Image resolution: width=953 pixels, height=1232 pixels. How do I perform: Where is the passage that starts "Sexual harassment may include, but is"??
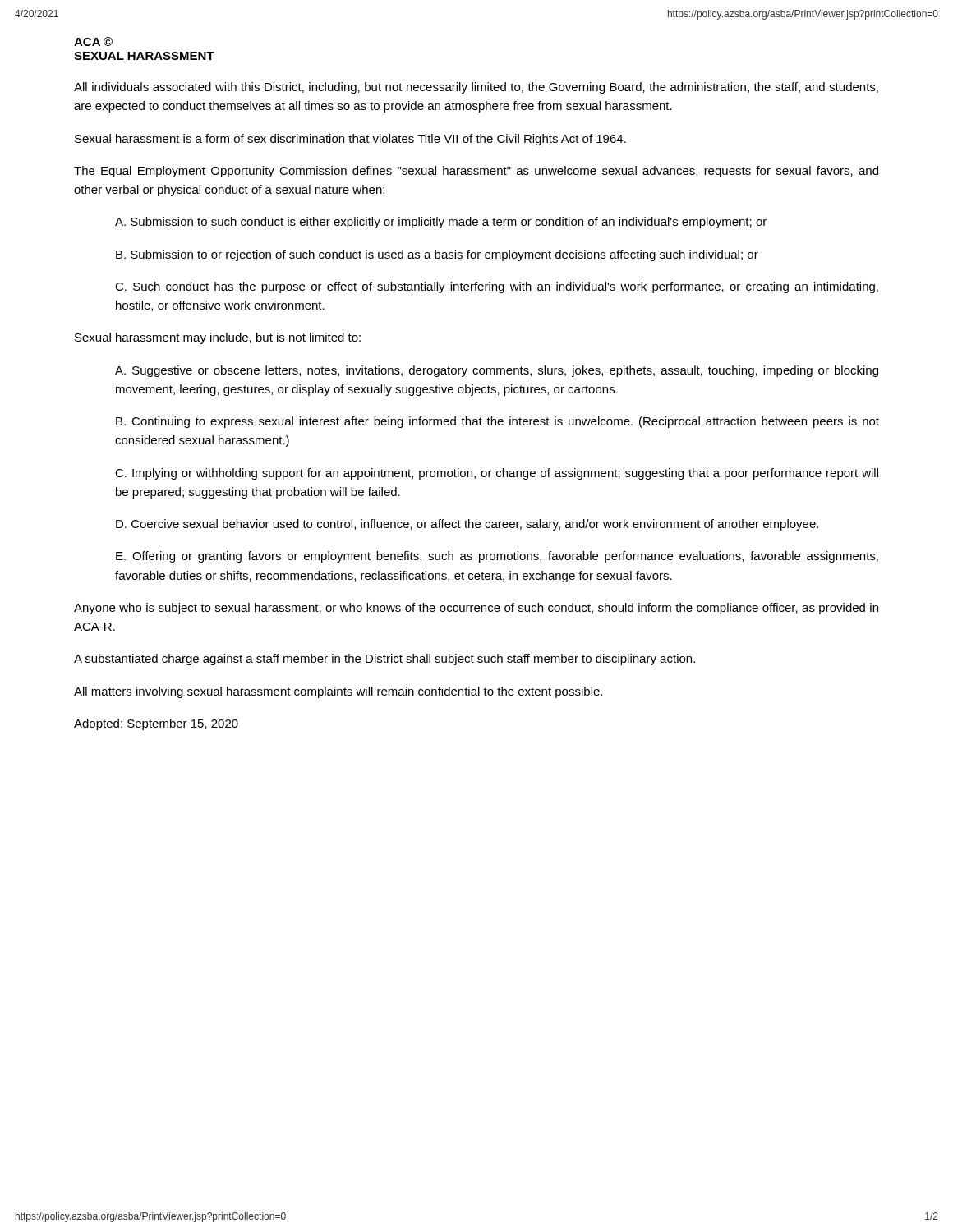click(218, 337)
